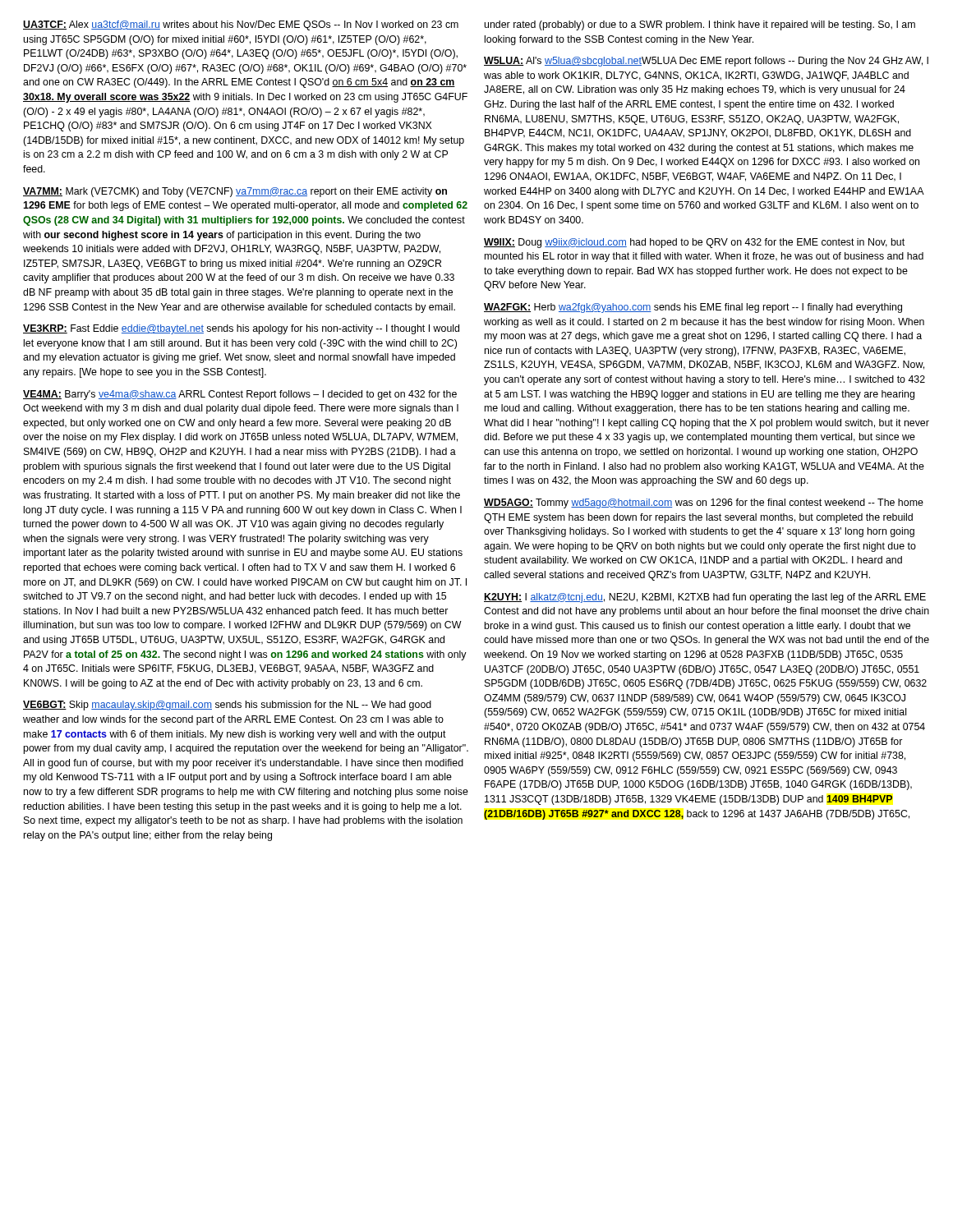Find the passage starting "VE4MA: Barry's ve4ma@shaw.ca"
This screenshot has height=1232, width=953.
coord(245,539)
